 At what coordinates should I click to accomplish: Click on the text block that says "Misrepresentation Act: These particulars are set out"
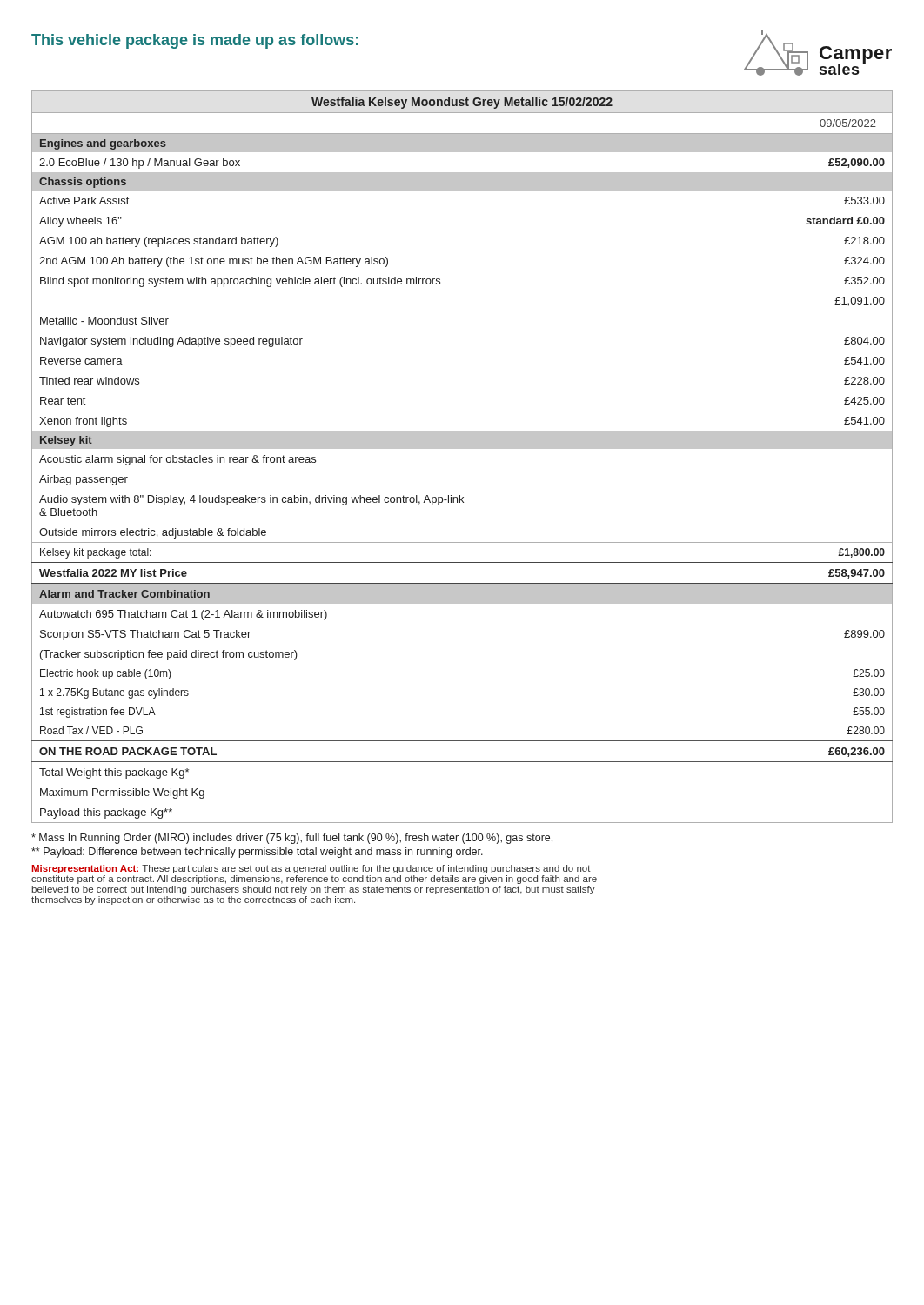tap(314, 884)
